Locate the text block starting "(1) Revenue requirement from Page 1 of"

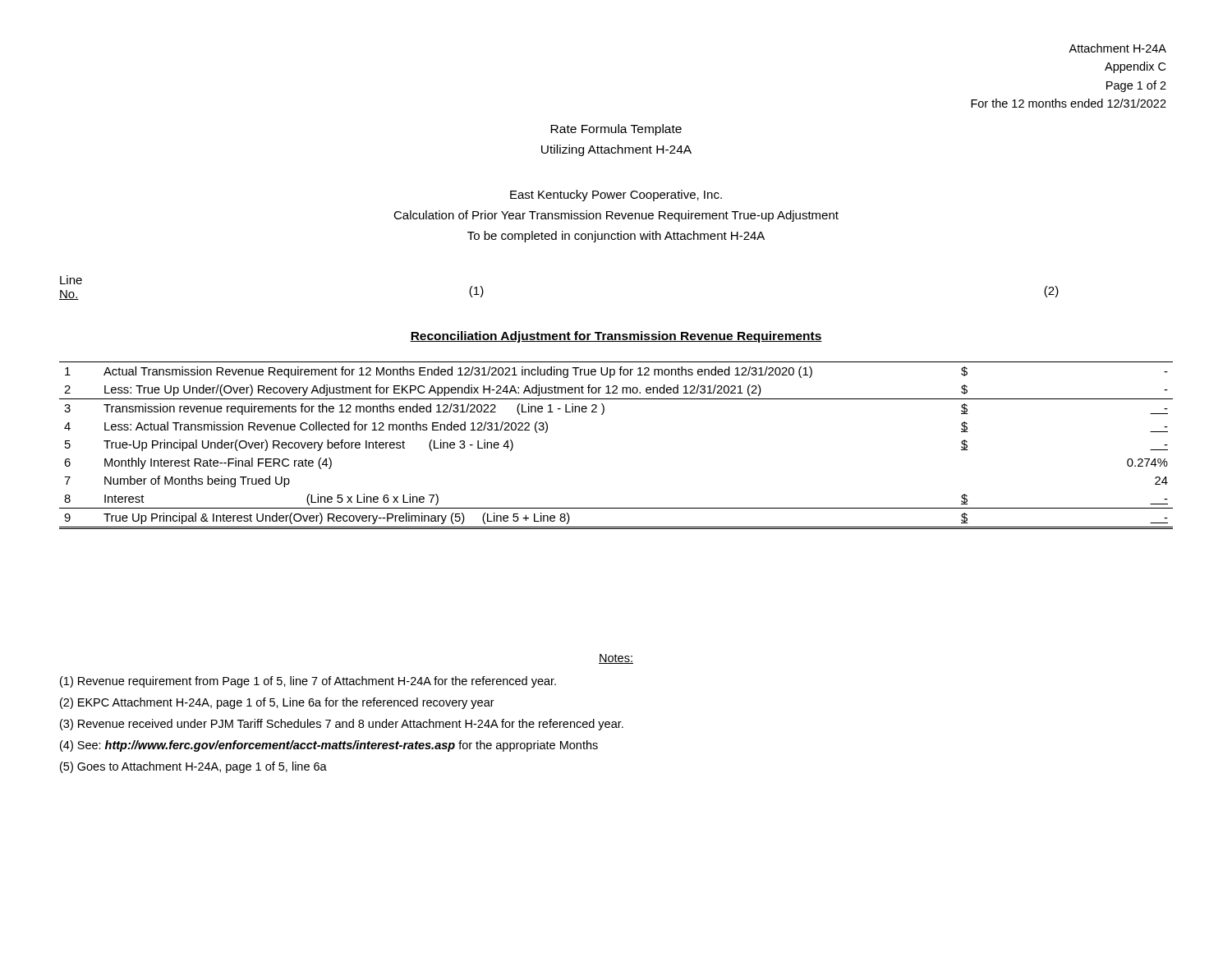(x=308, y=681)
